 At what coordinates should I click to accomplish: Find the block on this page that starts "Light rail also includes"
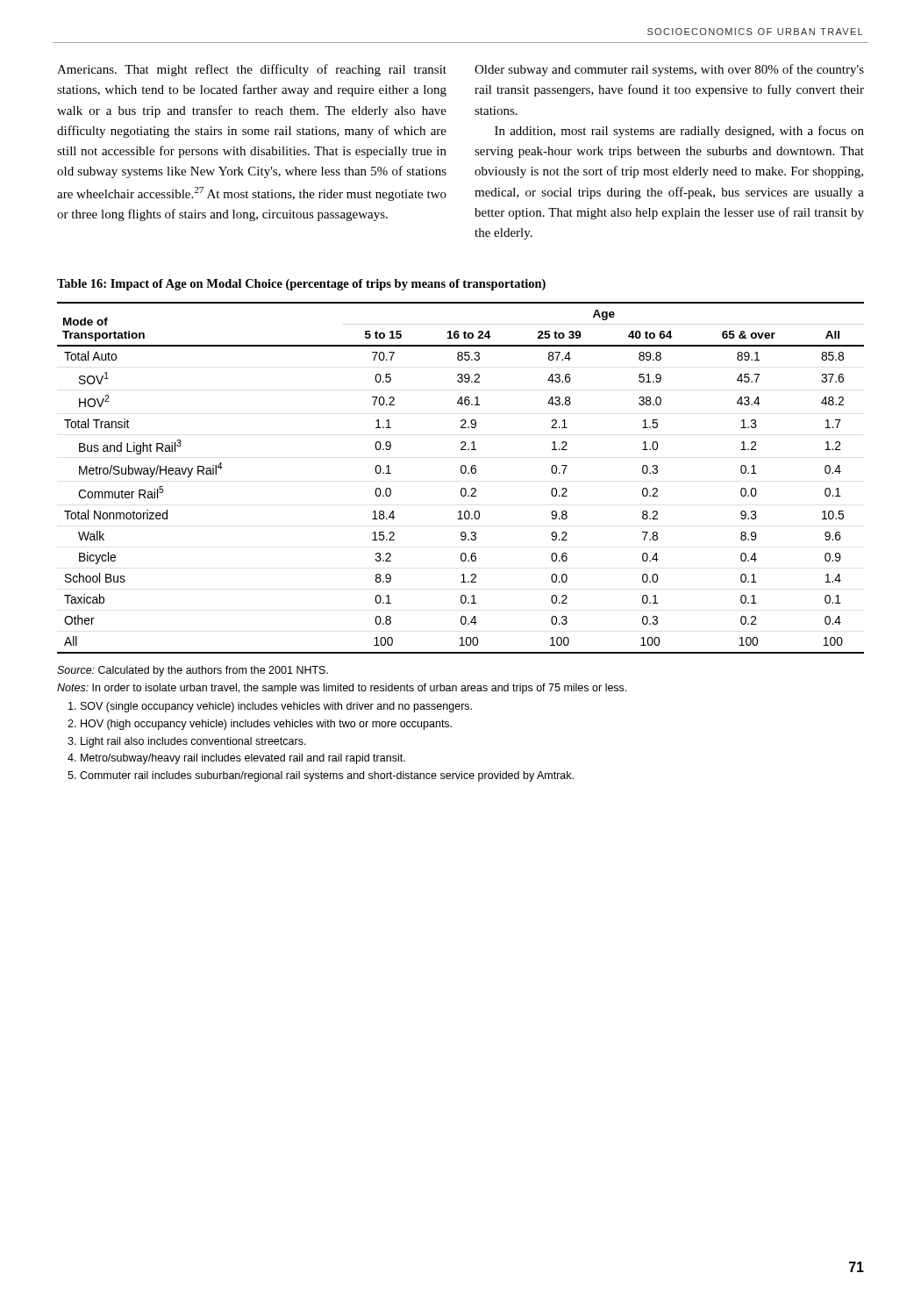tap(187, 741)
